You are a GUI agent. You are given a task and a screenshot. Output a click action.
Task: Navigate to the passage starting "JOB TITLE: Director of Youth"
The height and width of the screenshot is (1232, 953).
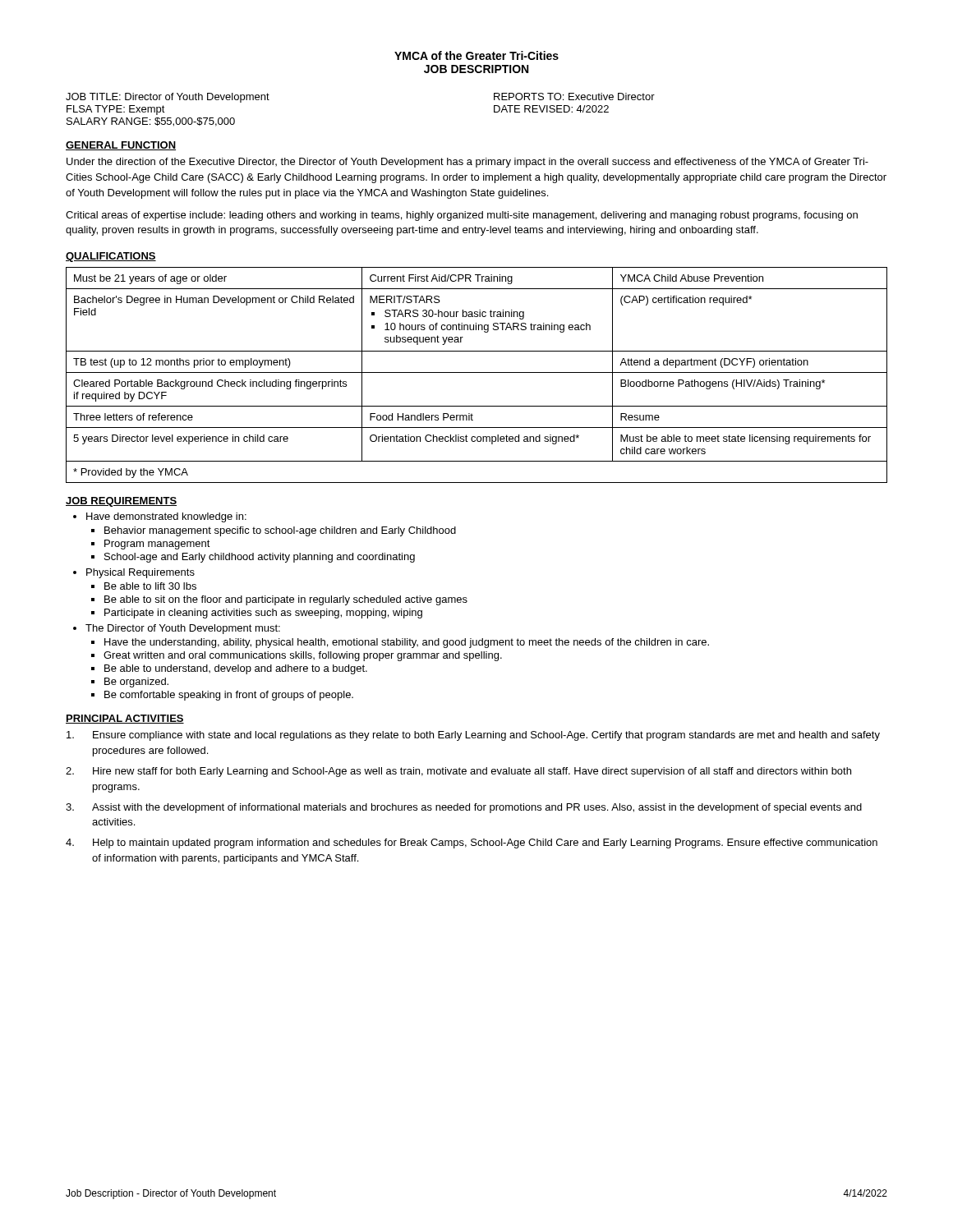pos(263,109)
